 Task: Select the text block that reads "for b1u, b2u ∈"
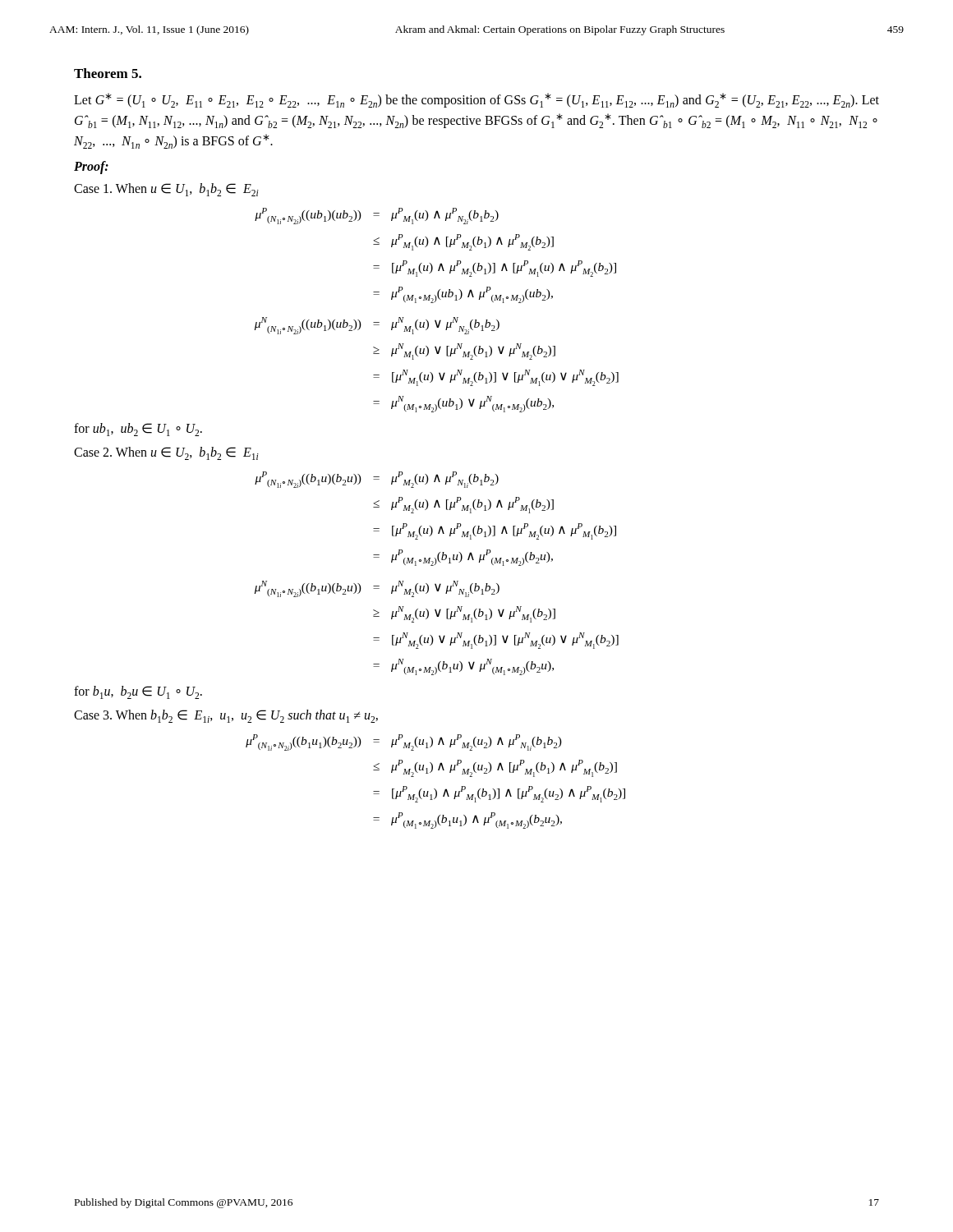click(x=138, y=691)
